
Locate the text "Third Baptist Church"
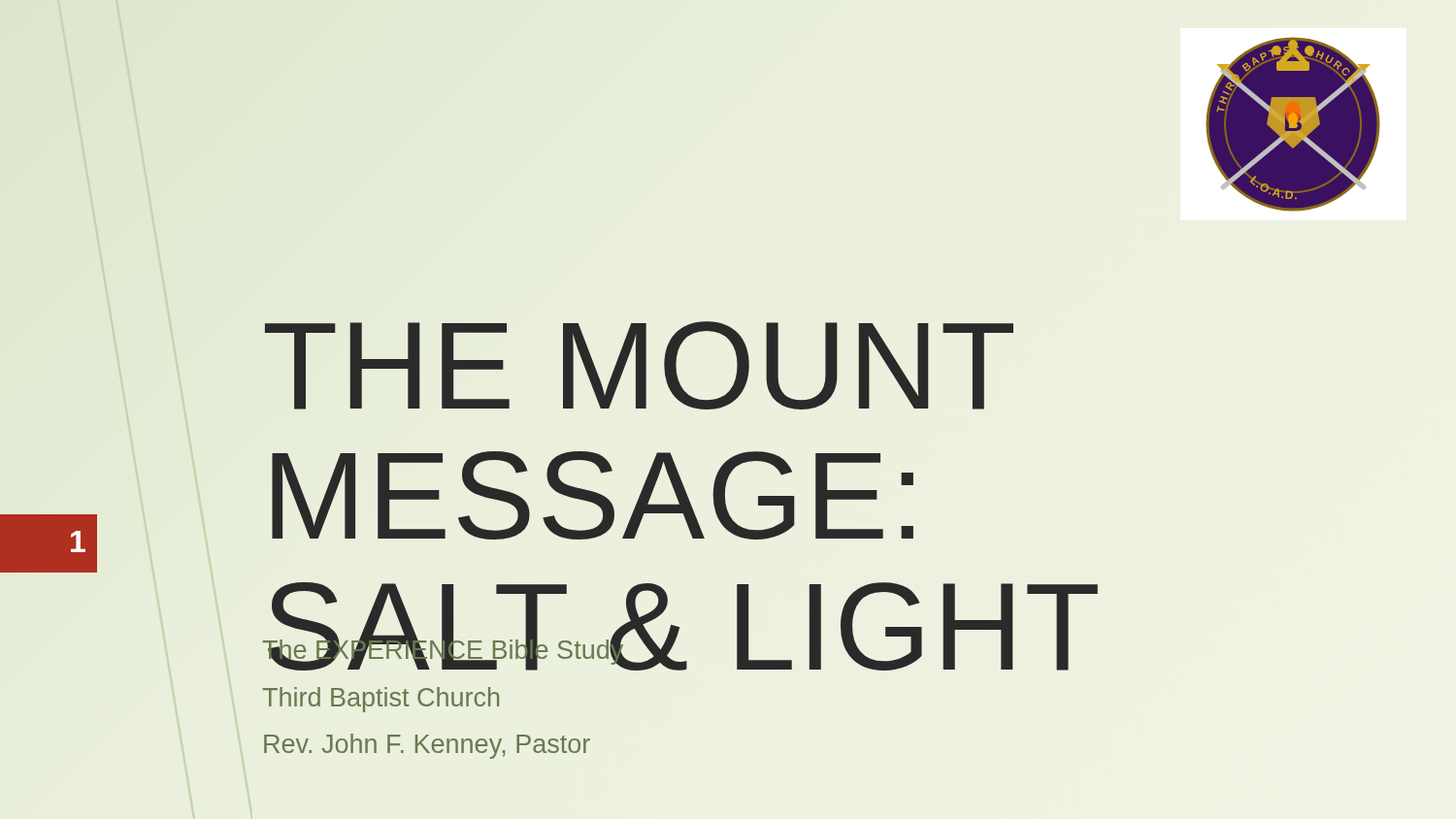[382, 697]
